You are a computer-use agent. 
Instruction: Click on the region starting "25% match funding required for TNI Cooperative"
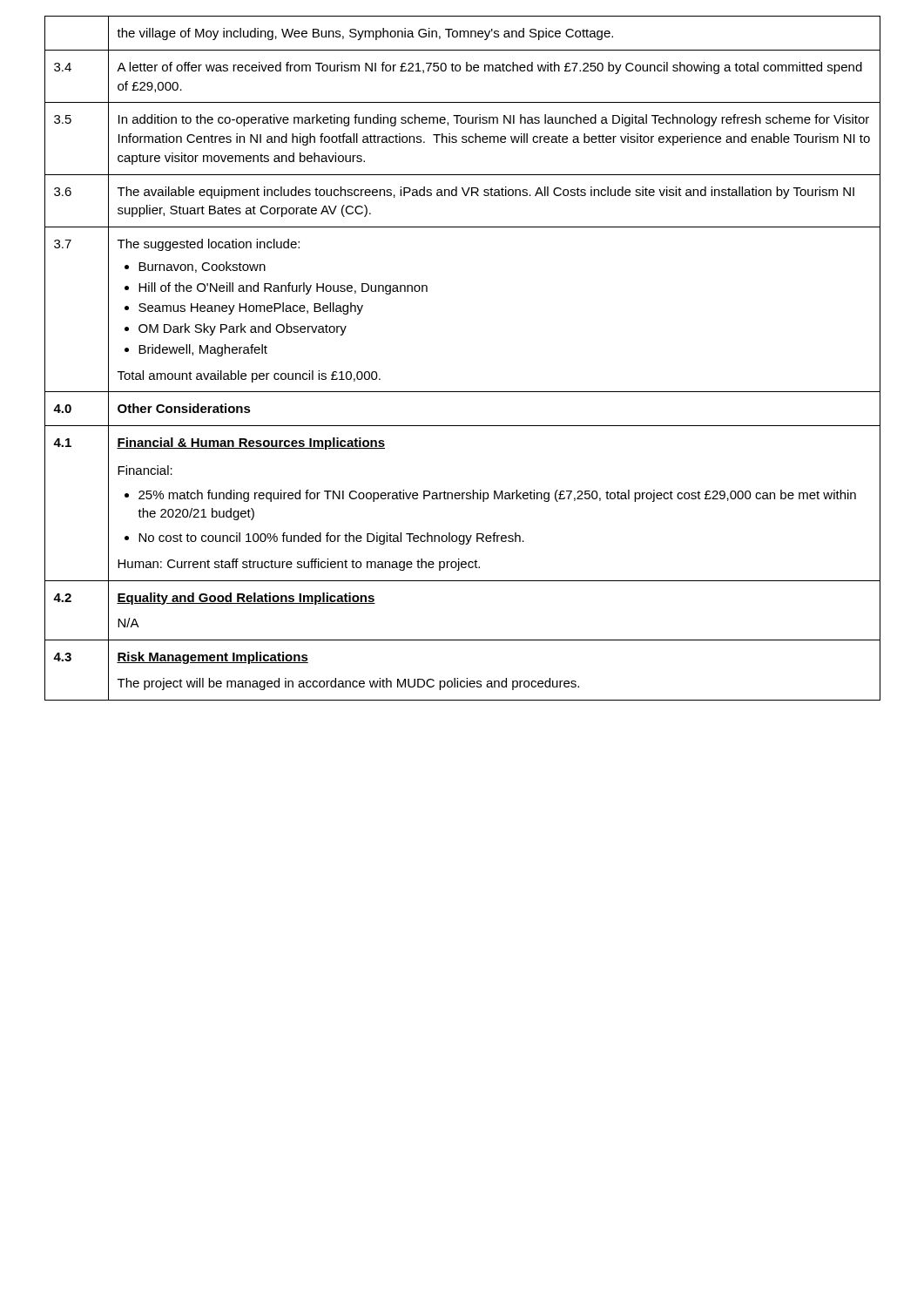497,504
